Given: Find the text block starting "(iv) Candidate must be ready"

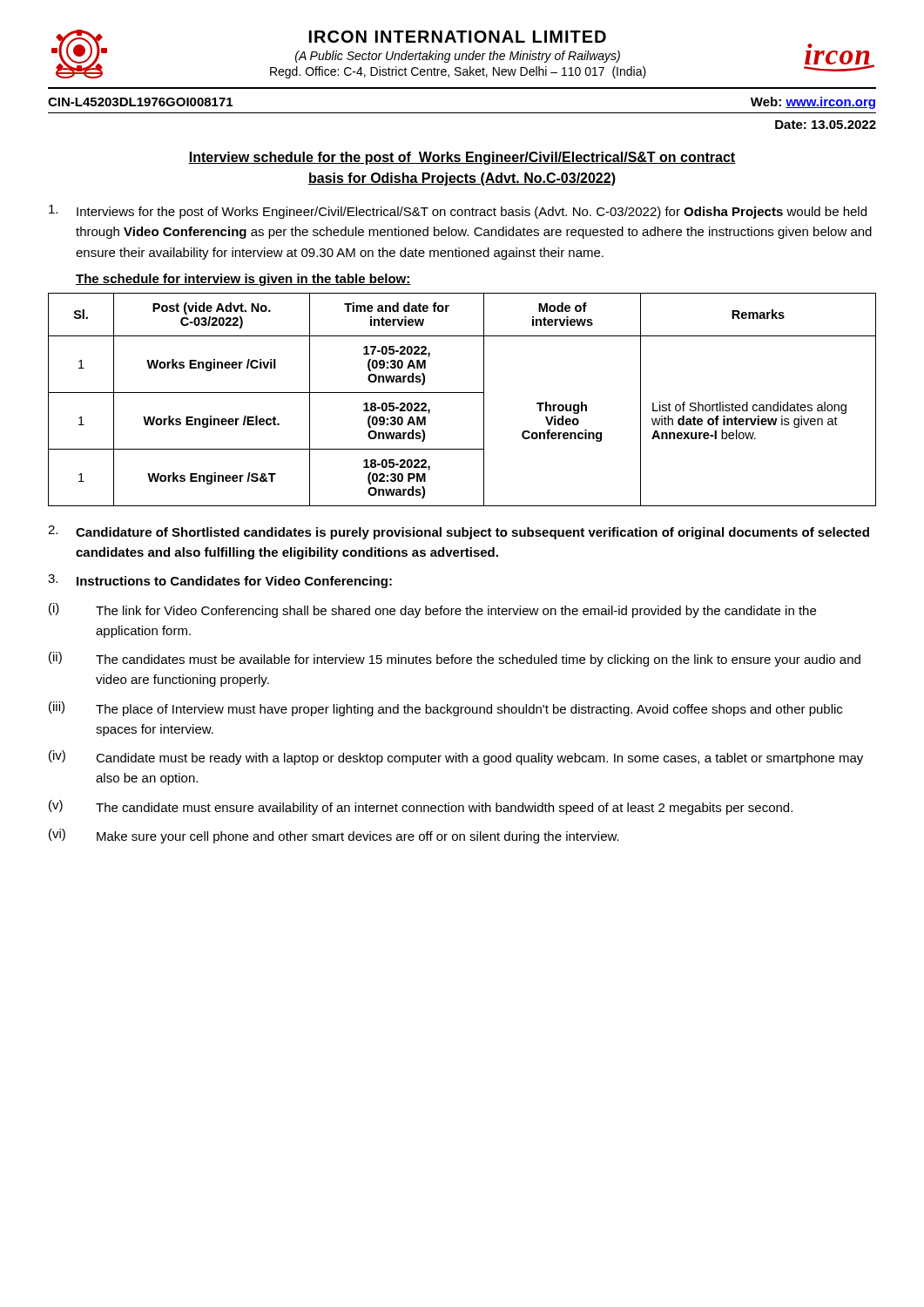Looking at the screenshot, I should pos(462,768).
